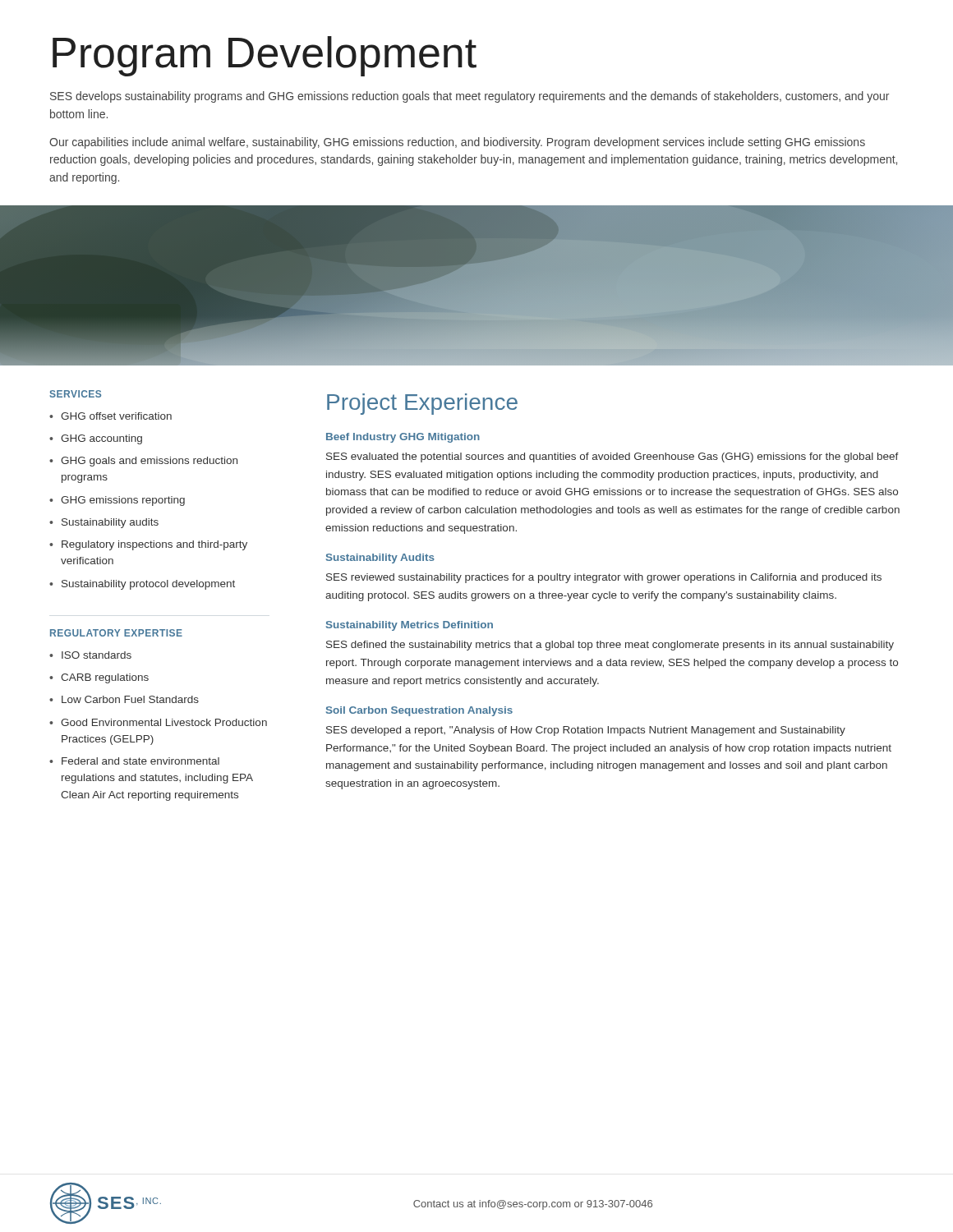Find the element starting "Soil Carbon Sequestration"
This screenshot has width=953, height=1232.
(419, 711)
